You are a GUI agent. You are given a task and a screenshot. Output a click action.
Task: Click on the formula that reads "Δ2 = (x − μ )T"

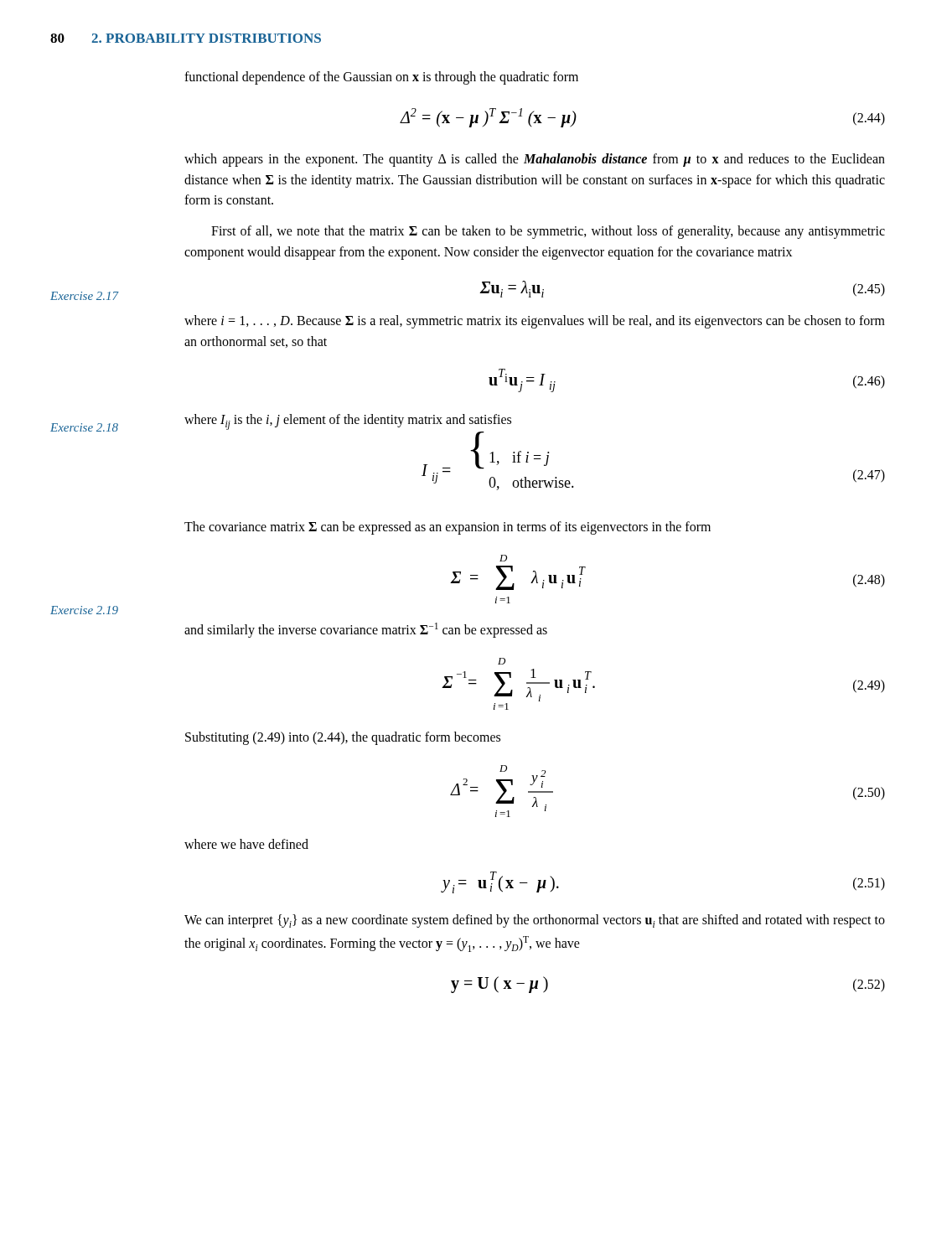(x=486, y=118)
